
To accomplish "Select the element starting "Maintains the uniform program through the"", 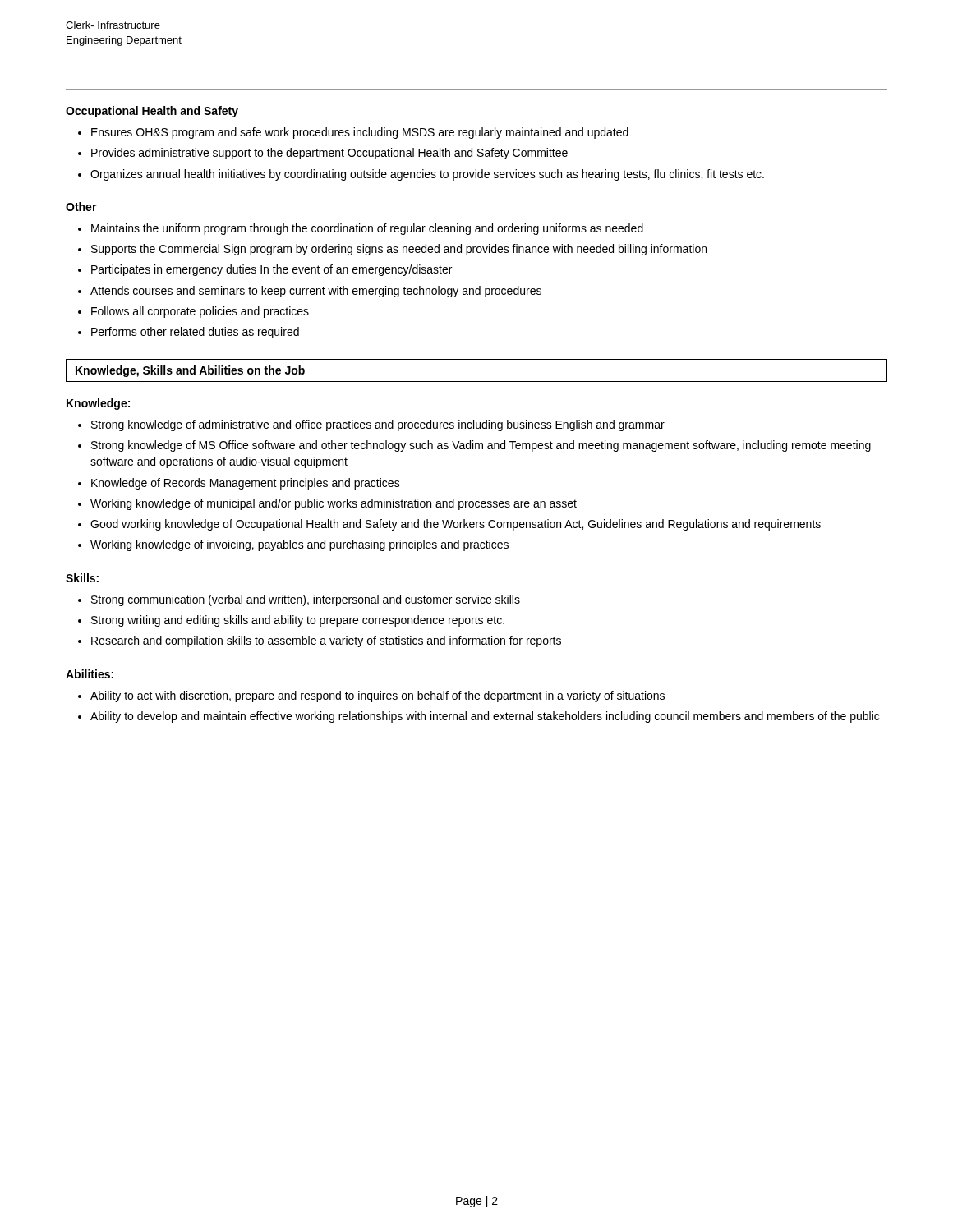I will [367, 228].
